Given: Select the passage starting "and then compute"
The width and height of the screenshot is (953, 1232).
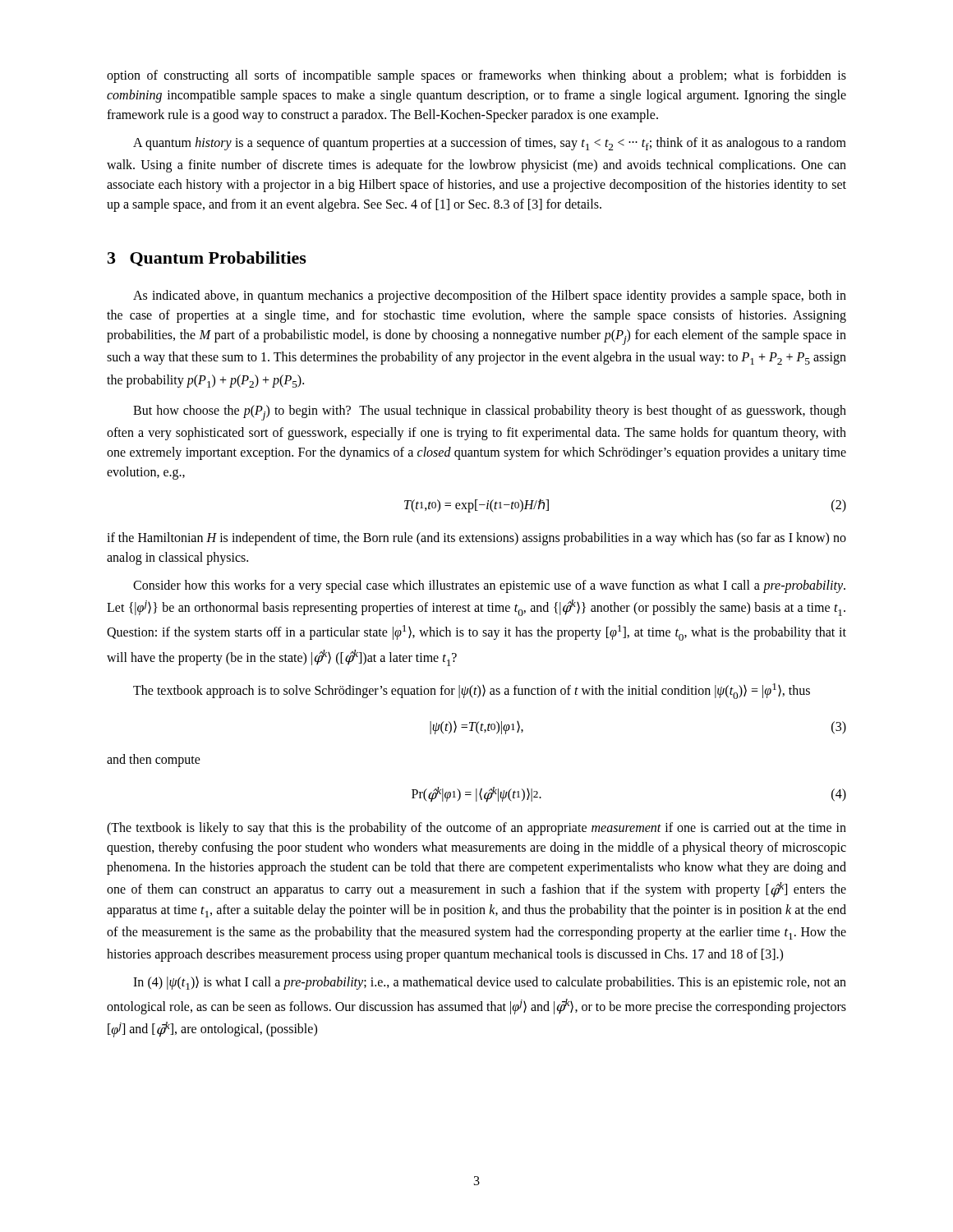Looking at the screenshot, I should (x=154, y=759).
